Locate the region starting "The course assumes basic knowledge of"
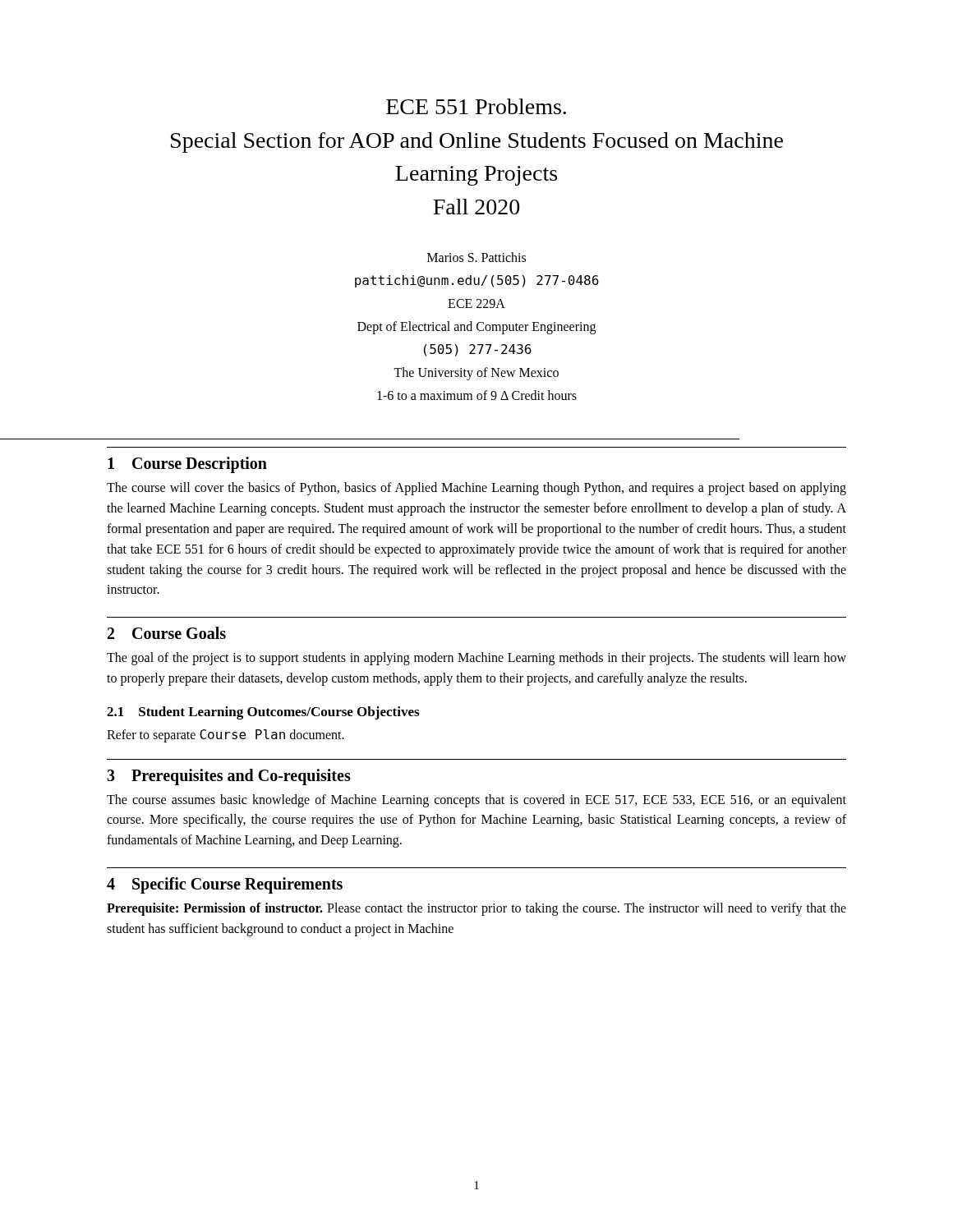 [x=476, y=820]
